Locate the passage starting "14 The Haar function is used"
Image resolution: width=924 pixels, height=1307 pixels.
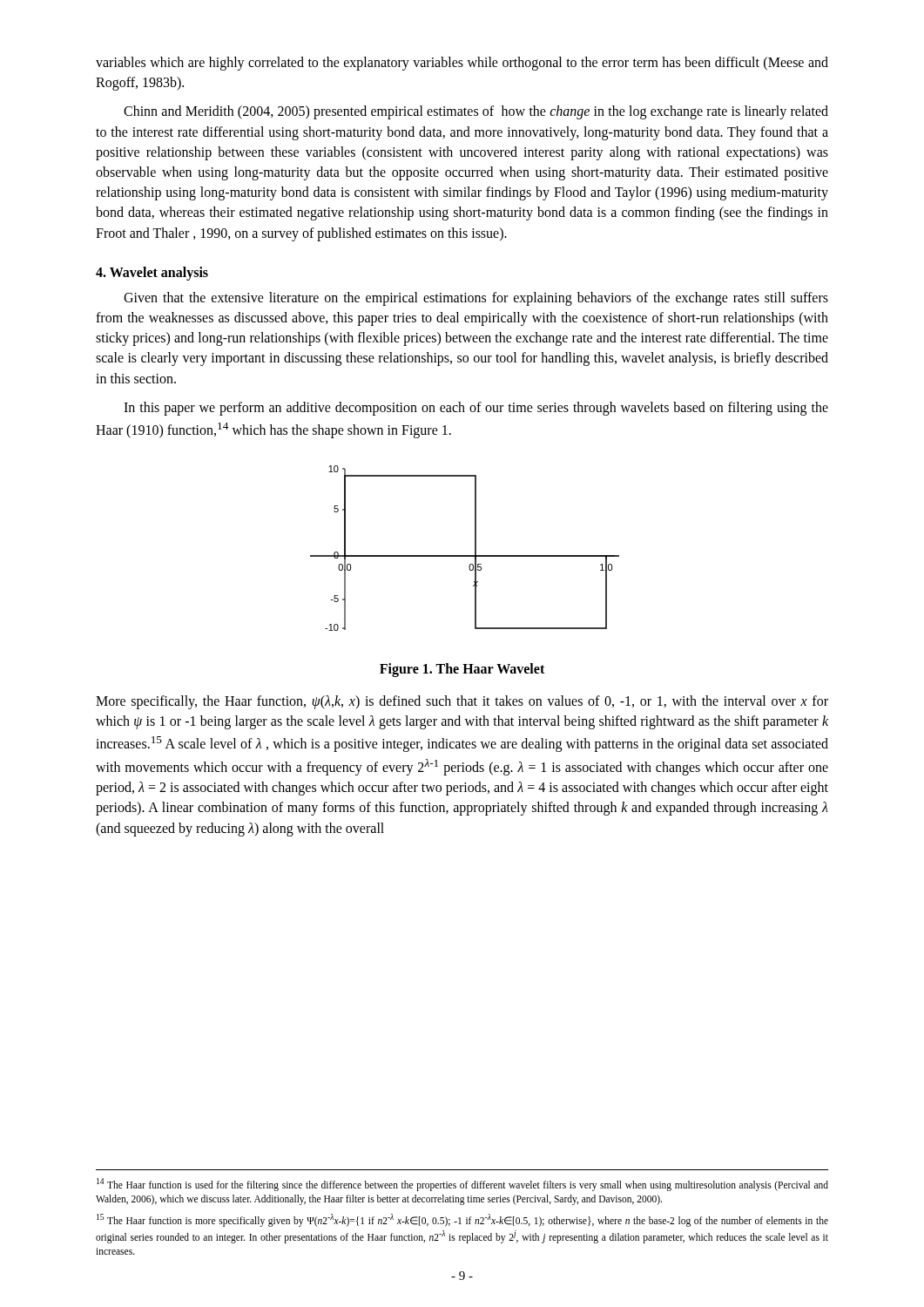coord(462,1190)
